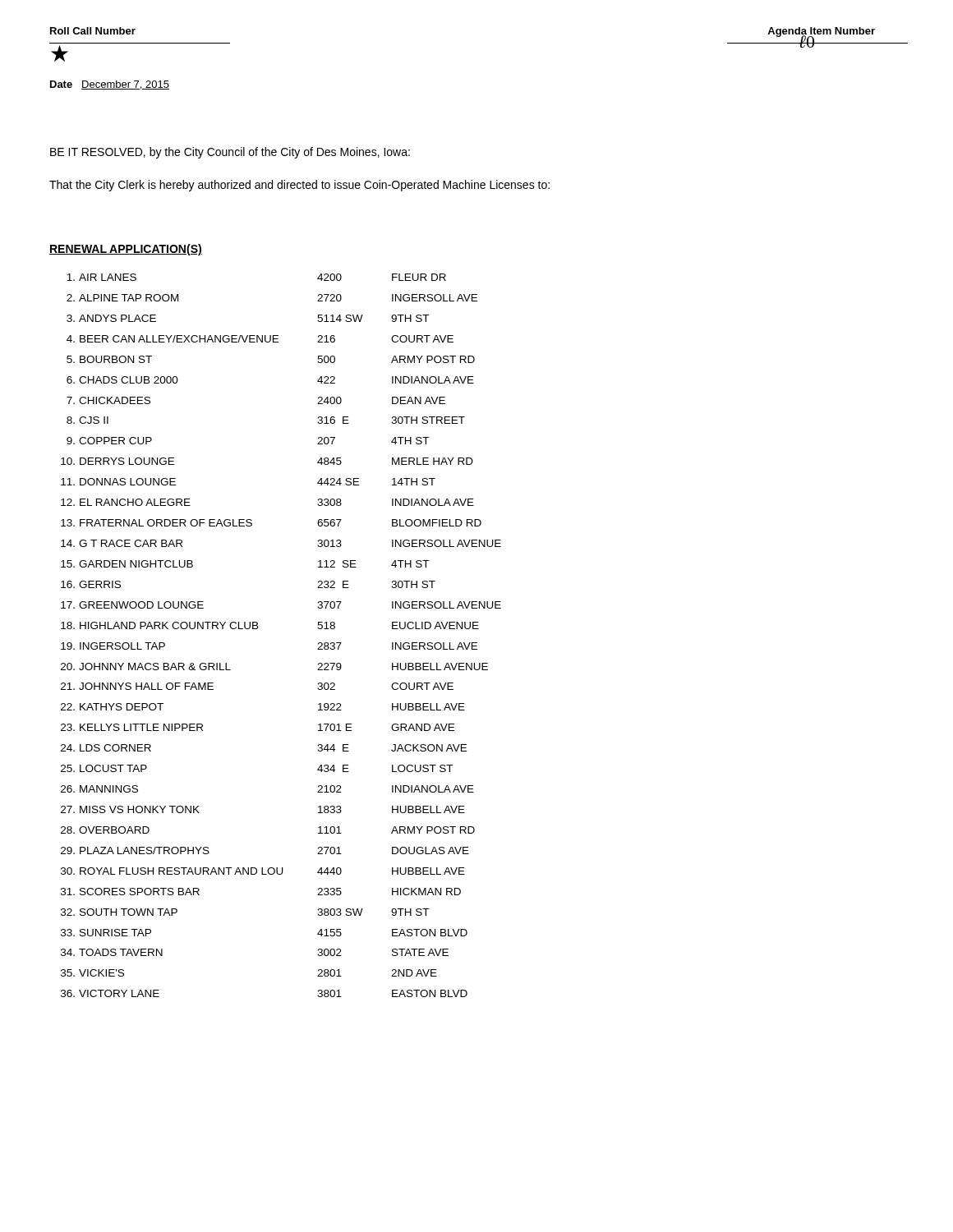Image resolution: width=953 pixels, height=1232 pixels.
Task: Point to the text starting "14. G T RACE"
Action: click(468, 544)
